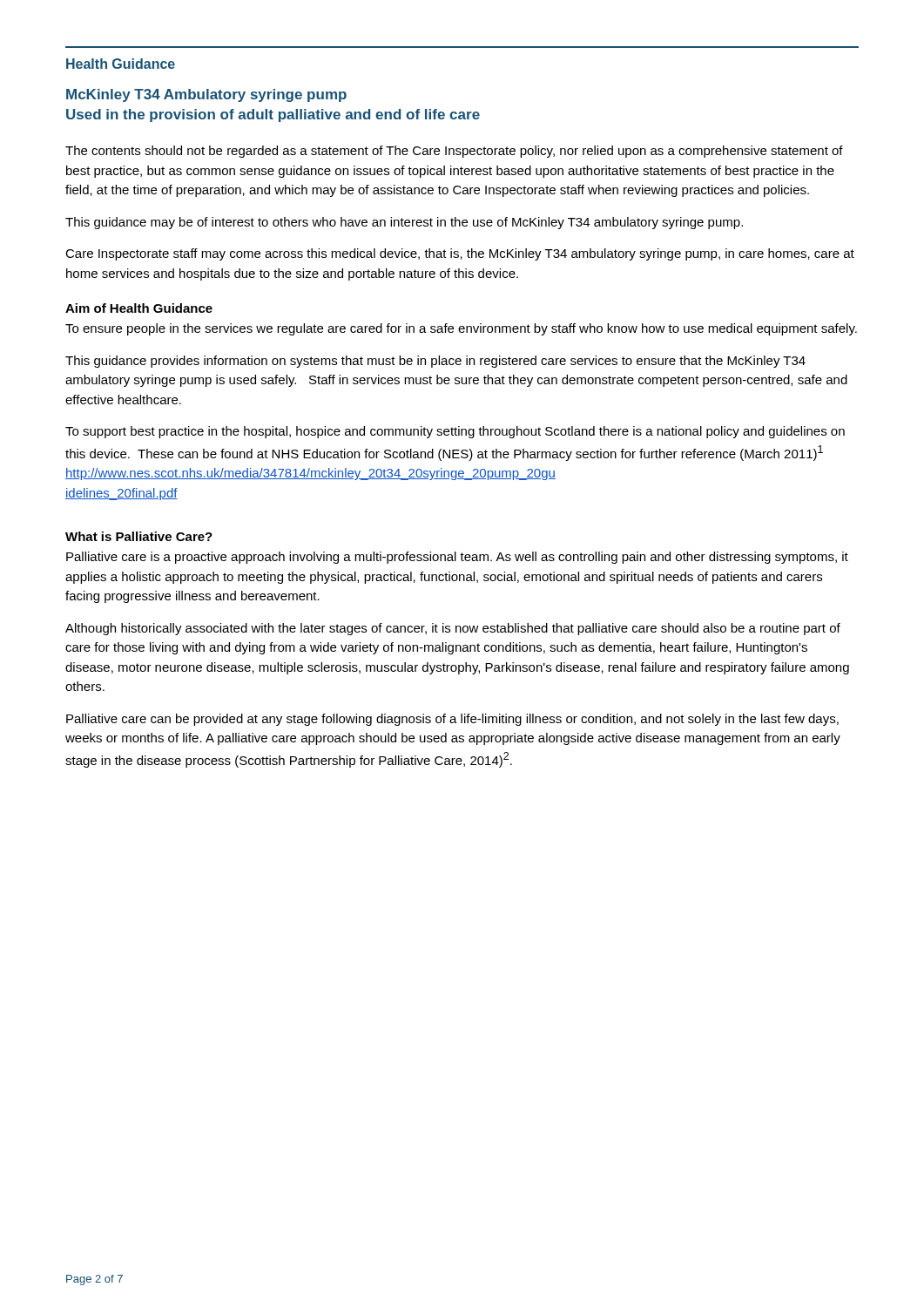This screenshot has width=924, height=1307.
Task: Click on the text block with the text "Palliative care is a proactive"
Action: point(457,576)
